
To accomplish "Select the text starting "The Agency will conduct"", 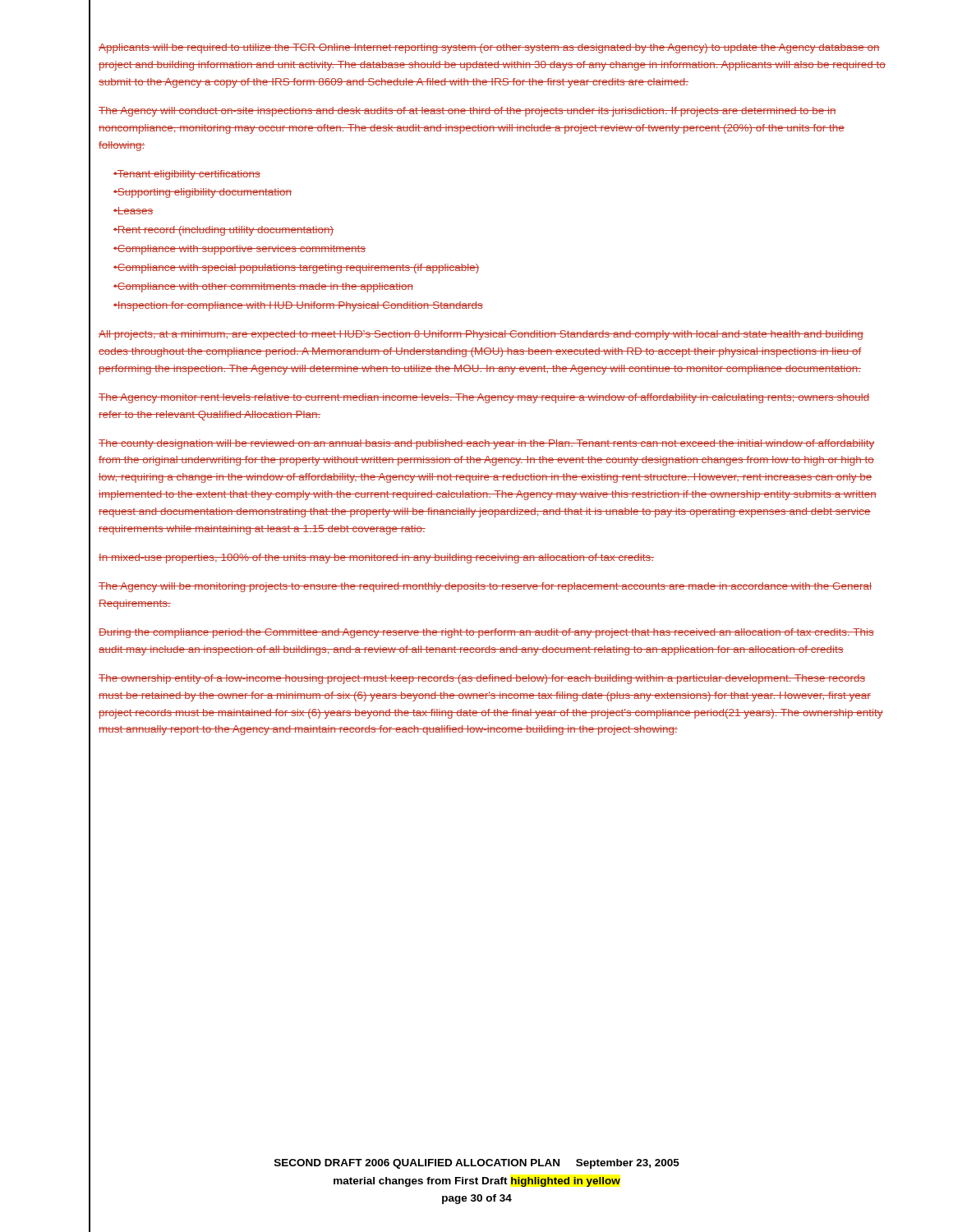I will 471,127.
